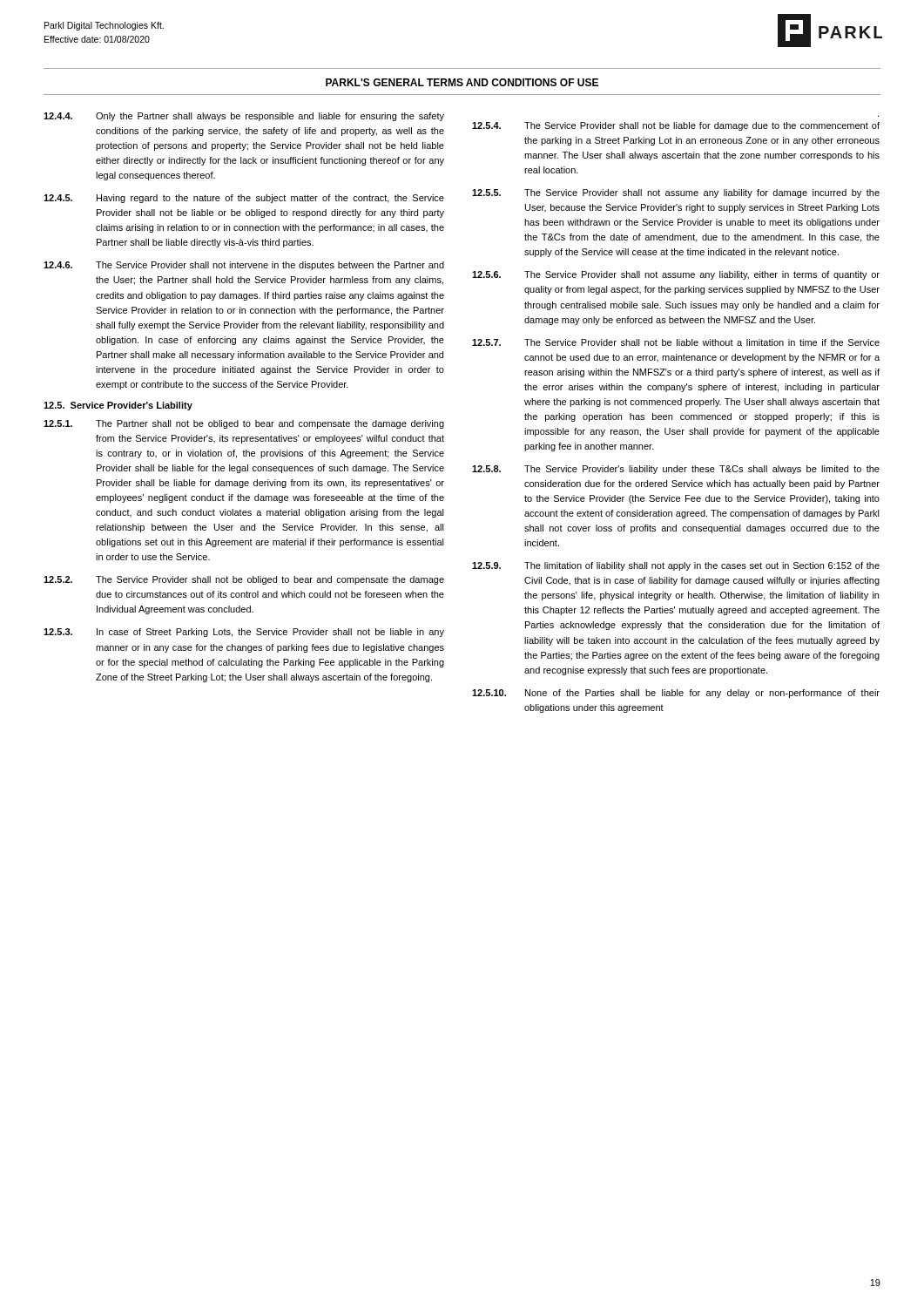Screen dimensions: 1307x924
Task: Where is the passage that starts "12.4.6. The Service Provider shall not intervene in"?
Action: click(244, 325)
